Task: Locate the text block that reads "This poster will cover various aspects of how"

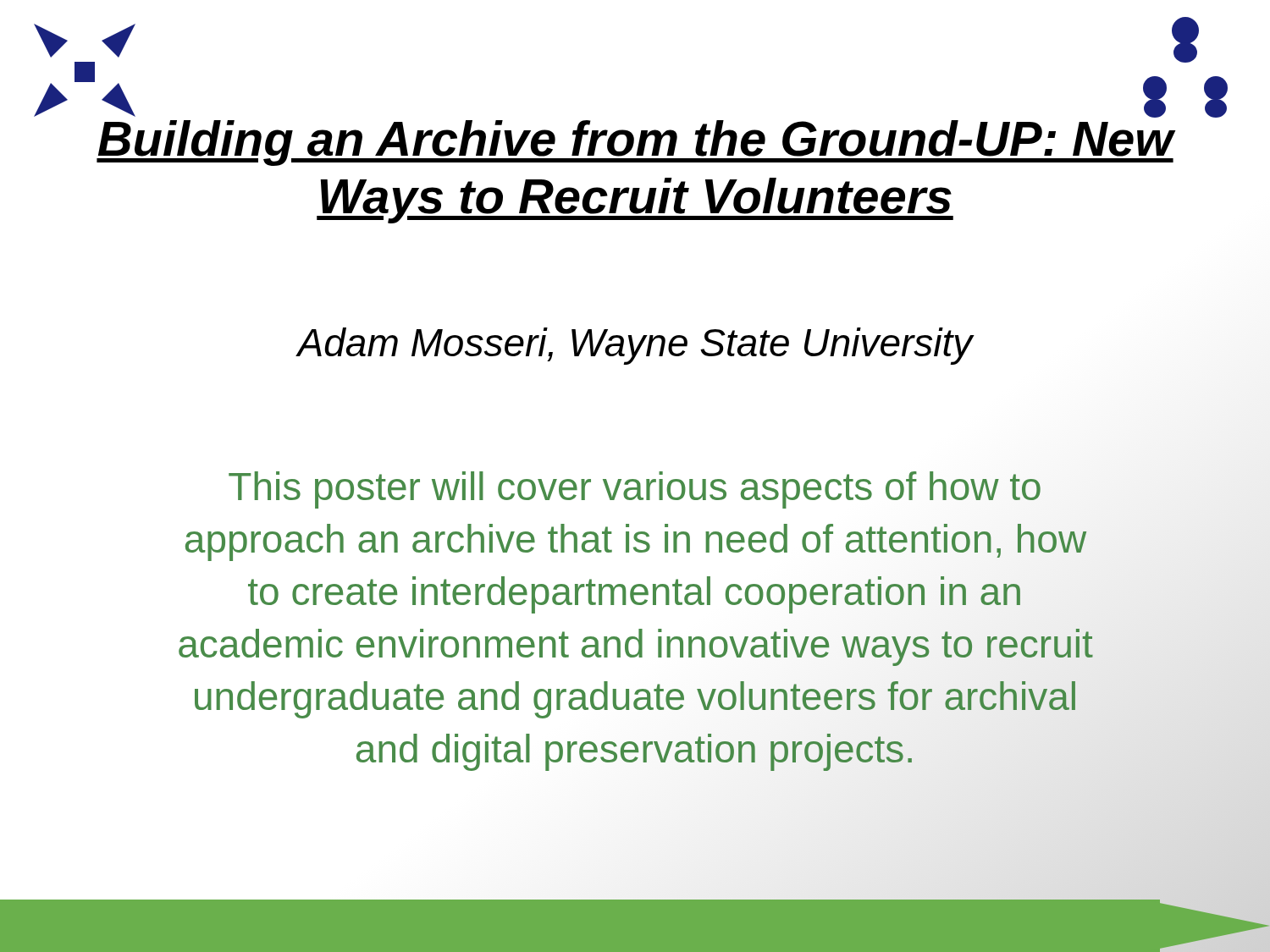Action: point(635,618)
